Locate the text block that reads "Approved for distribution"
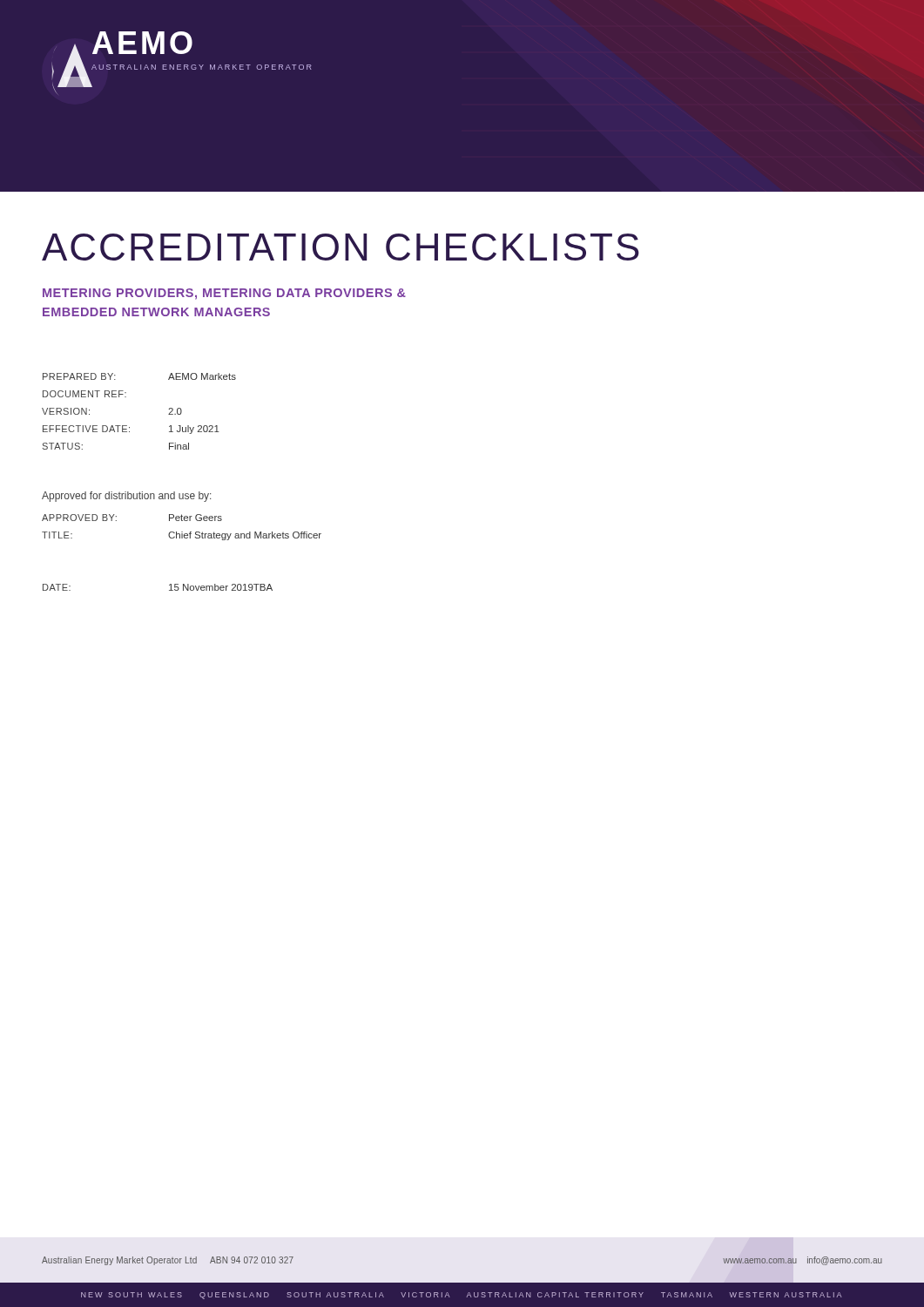This screenshot has width=924, height=1307. click(x=127, y=496)
